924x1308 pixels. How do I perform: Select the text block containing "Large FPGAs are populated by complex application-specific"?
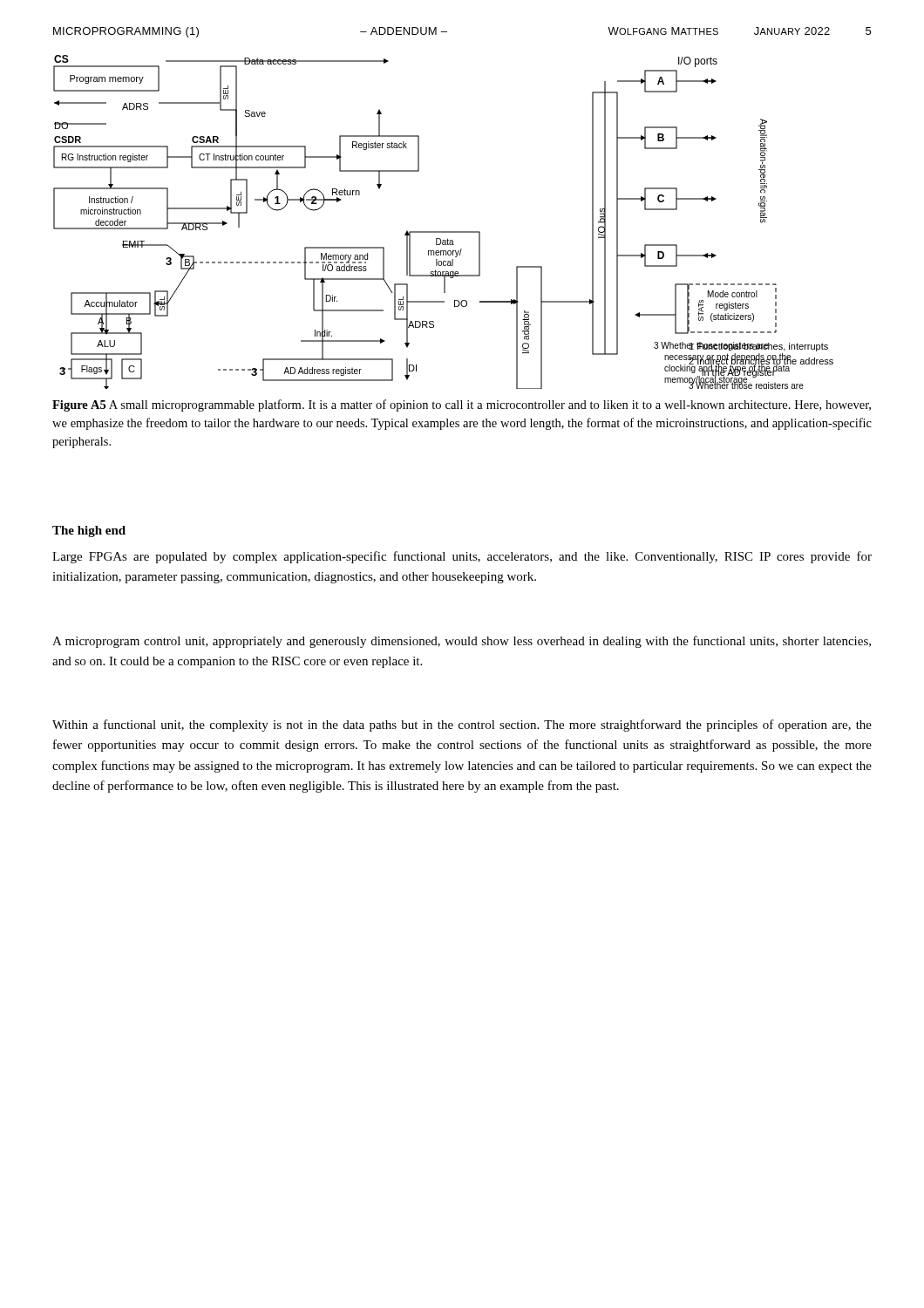pos(462,567)
